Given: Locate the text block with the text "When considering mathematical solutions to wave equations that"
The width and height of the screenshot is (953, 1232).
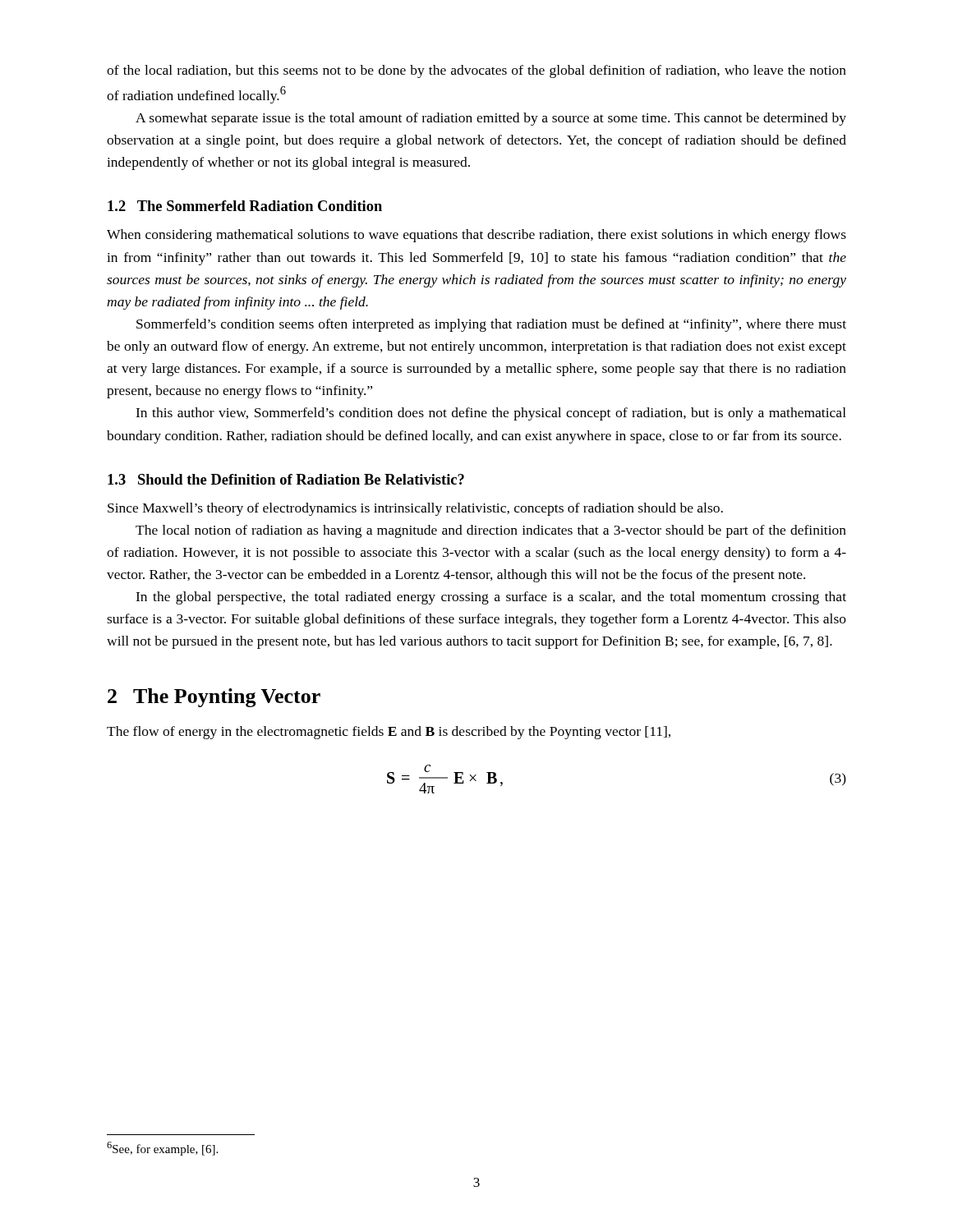Looking at the screenshot, I should click(x=476, y=268).
